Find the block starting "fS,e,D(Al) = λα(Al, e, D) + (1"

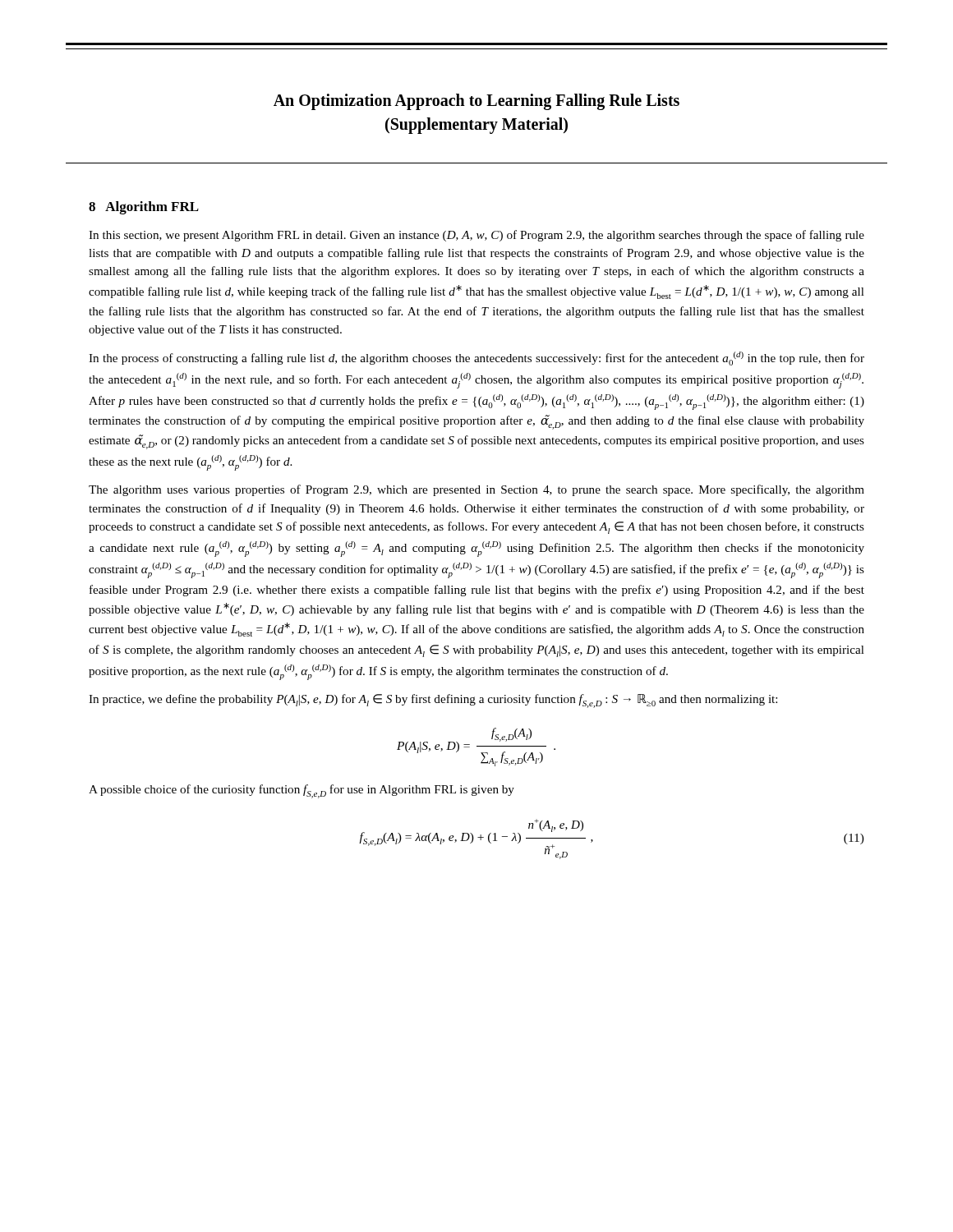click(612, 838)
